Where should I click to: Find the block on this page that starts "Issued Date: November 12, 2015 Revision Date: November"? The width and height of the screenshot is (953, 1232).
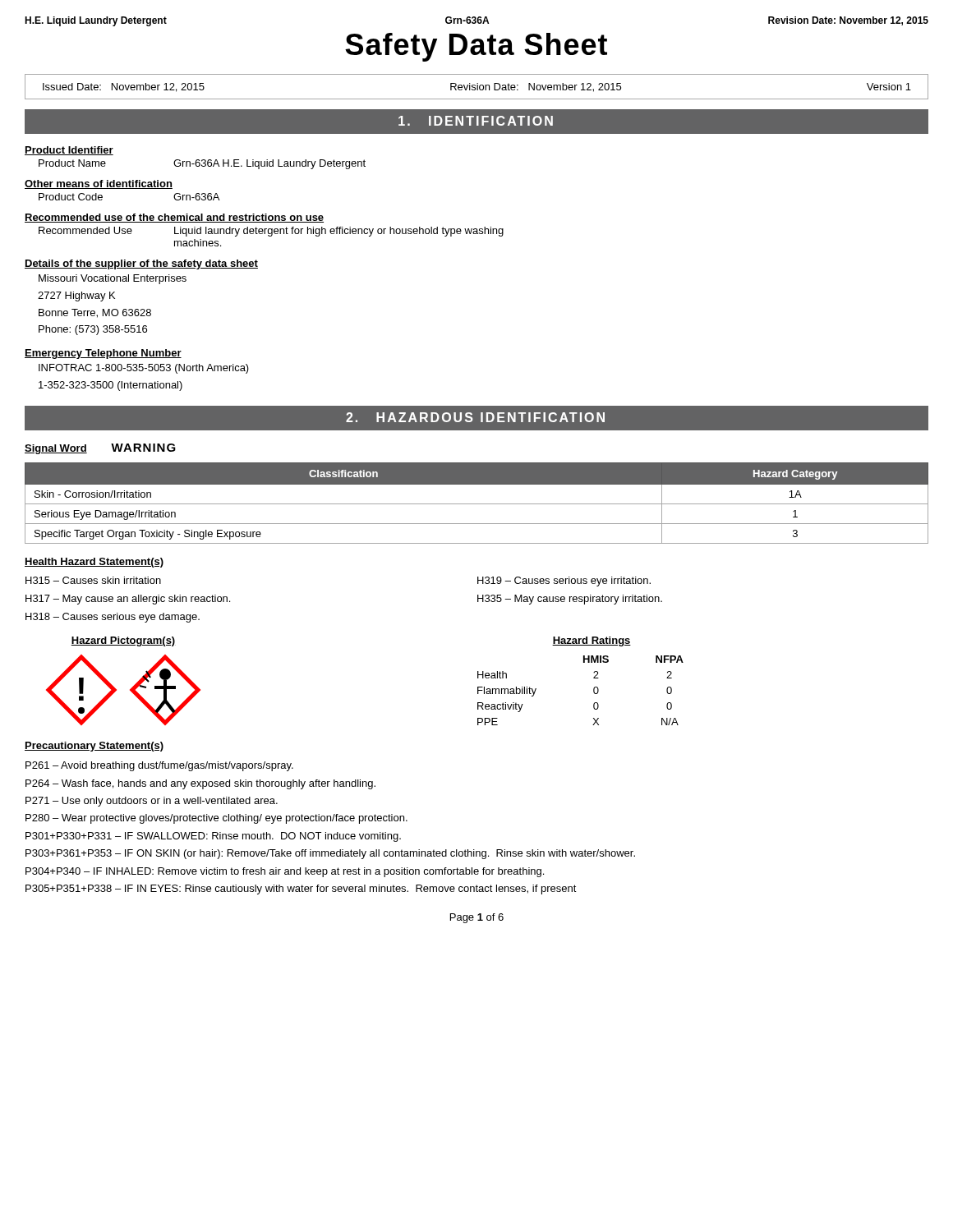476,87
